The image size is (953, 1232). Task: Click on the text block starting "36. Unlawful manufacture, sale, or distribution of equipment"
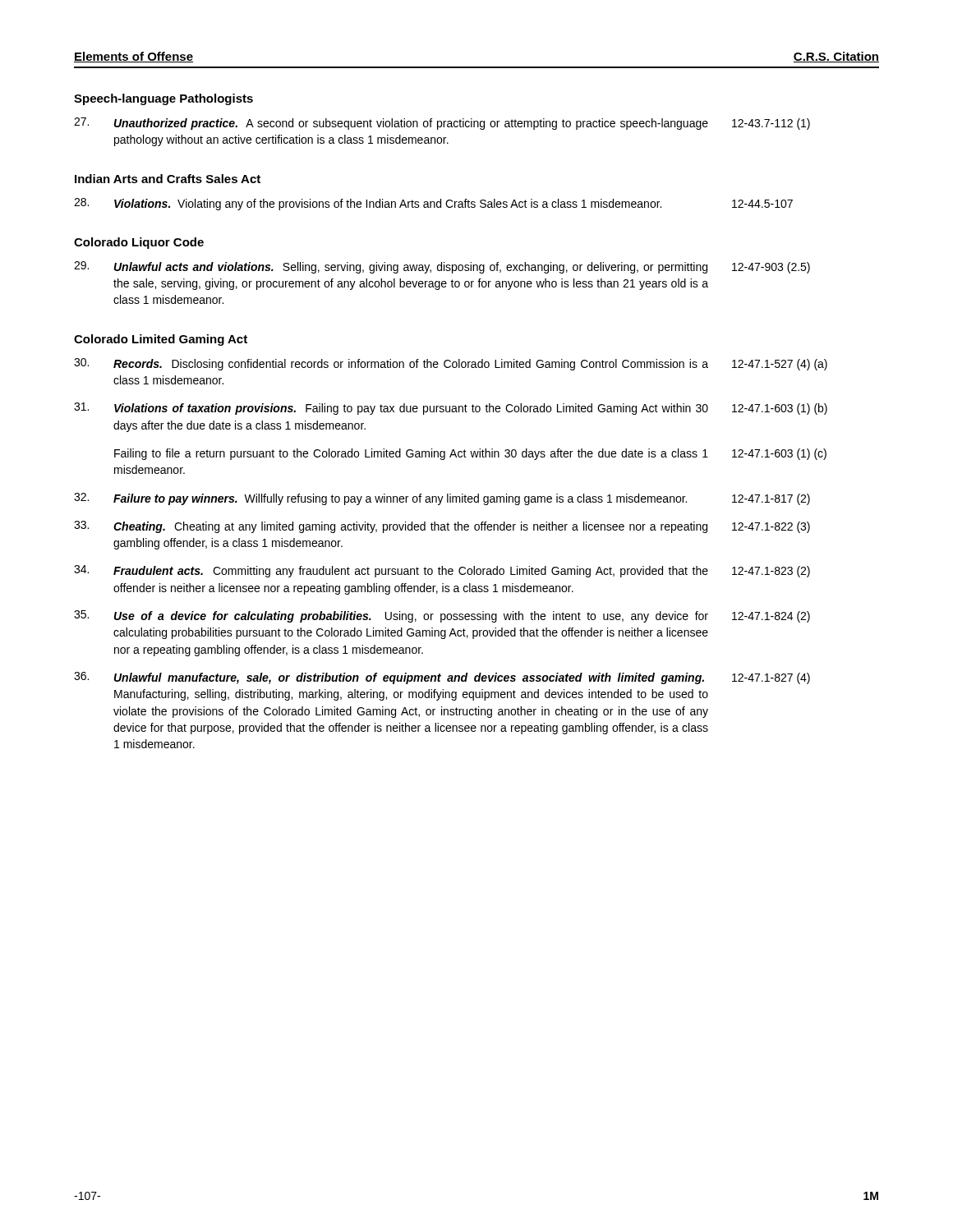[x=476, y=711]
